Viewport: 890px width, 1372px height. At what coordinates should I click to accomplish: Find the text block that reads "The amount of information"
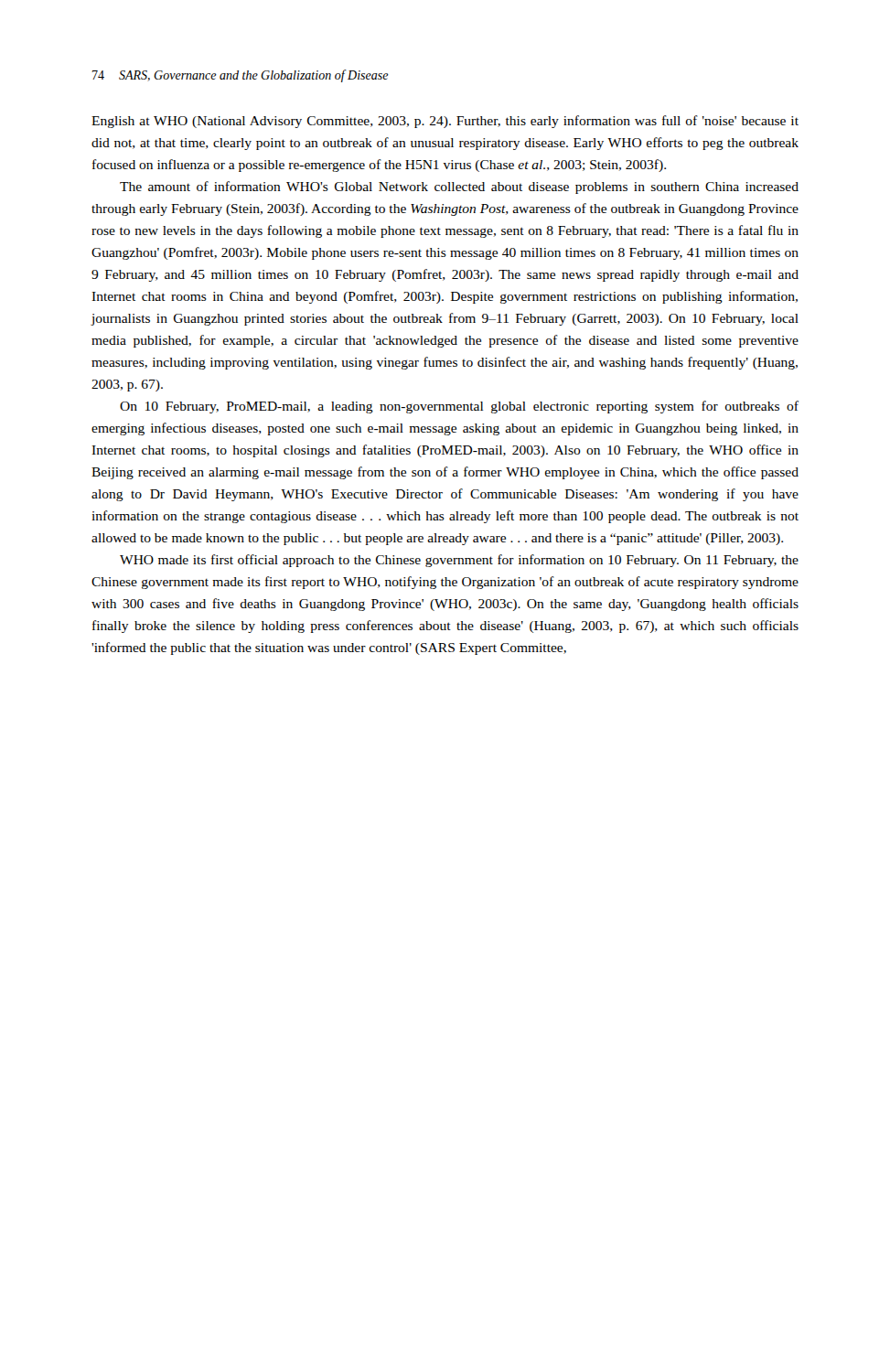[x=445, y=285]
